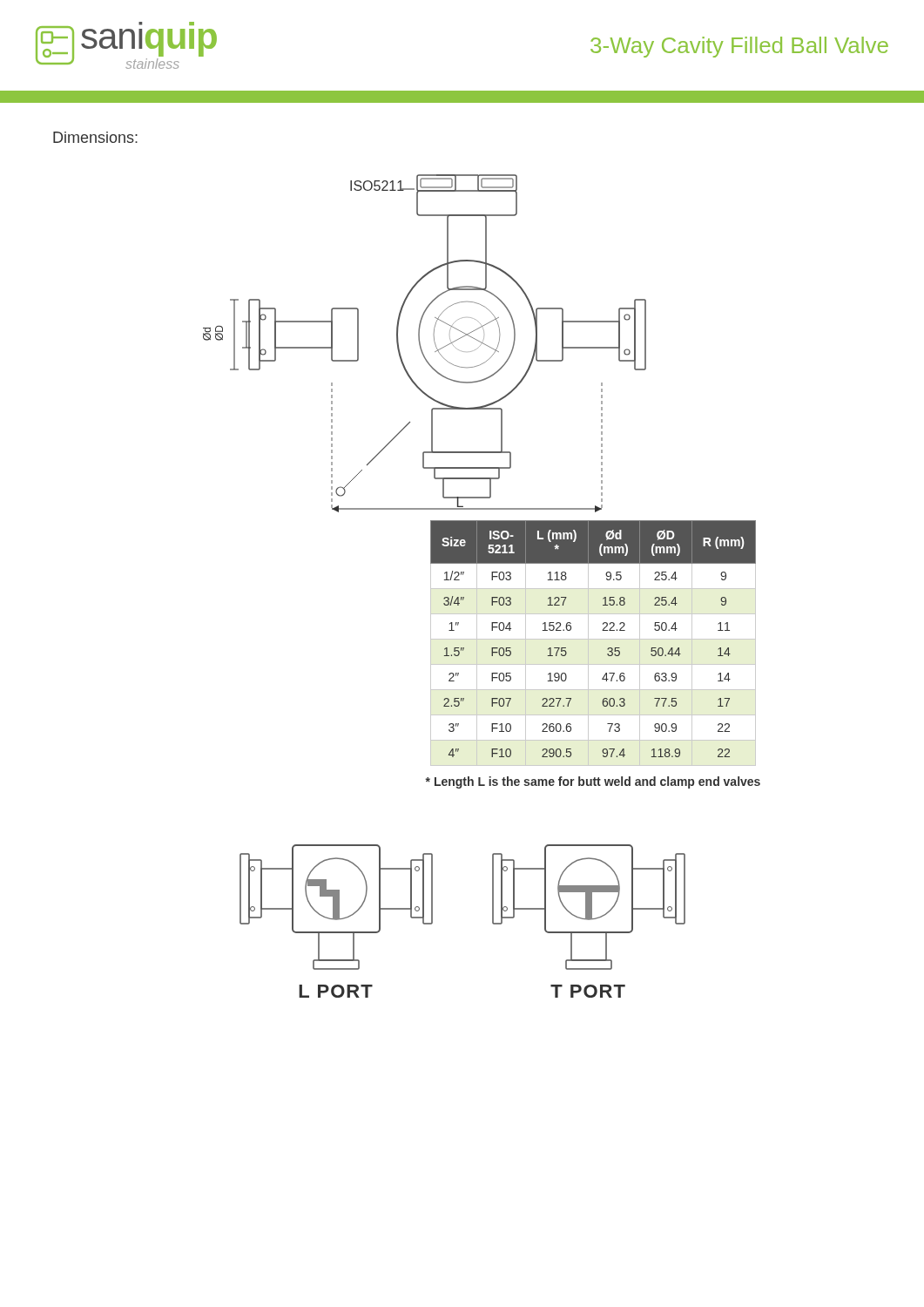Locate the element starting "Length L is the same"
Viewport: 924px width, 1307px height.
pos(593,782)
